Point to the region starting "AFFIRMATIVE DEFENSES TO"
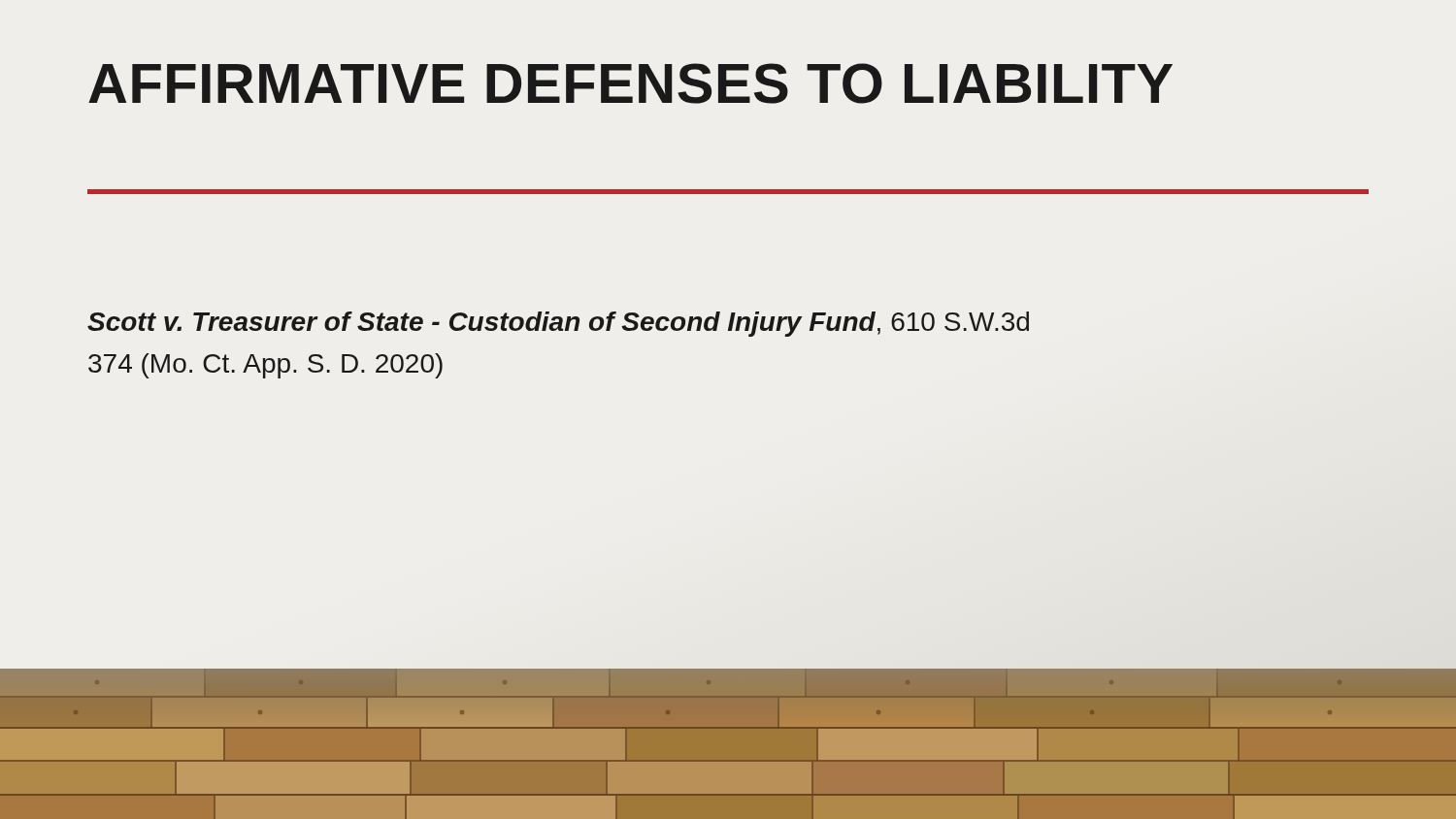The width and height of the screenshot is (1456, 819). point(631,83)
